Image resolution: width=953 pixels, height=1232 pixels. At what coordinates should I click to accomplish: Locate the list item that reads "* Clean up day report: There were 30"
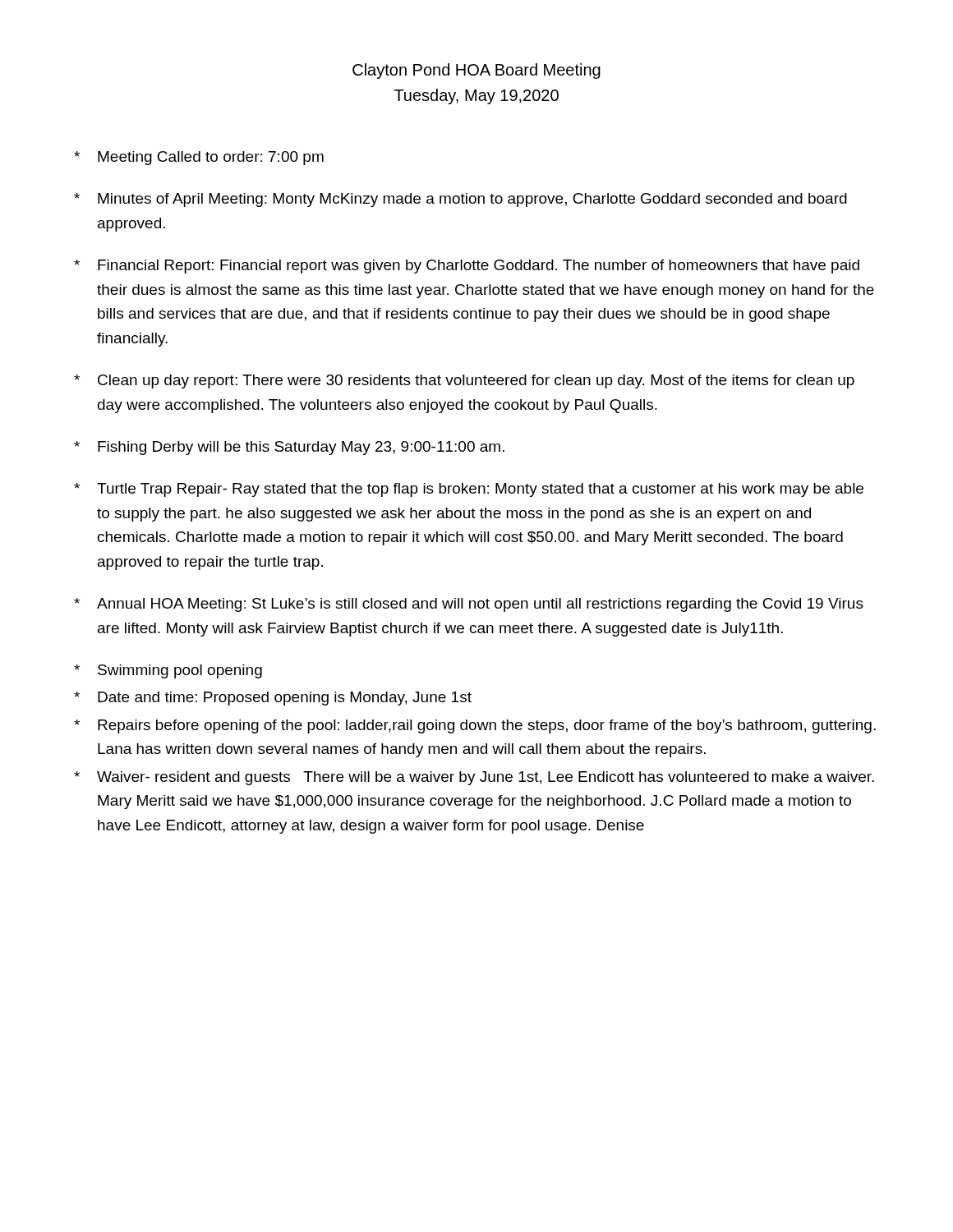(476, 392)
